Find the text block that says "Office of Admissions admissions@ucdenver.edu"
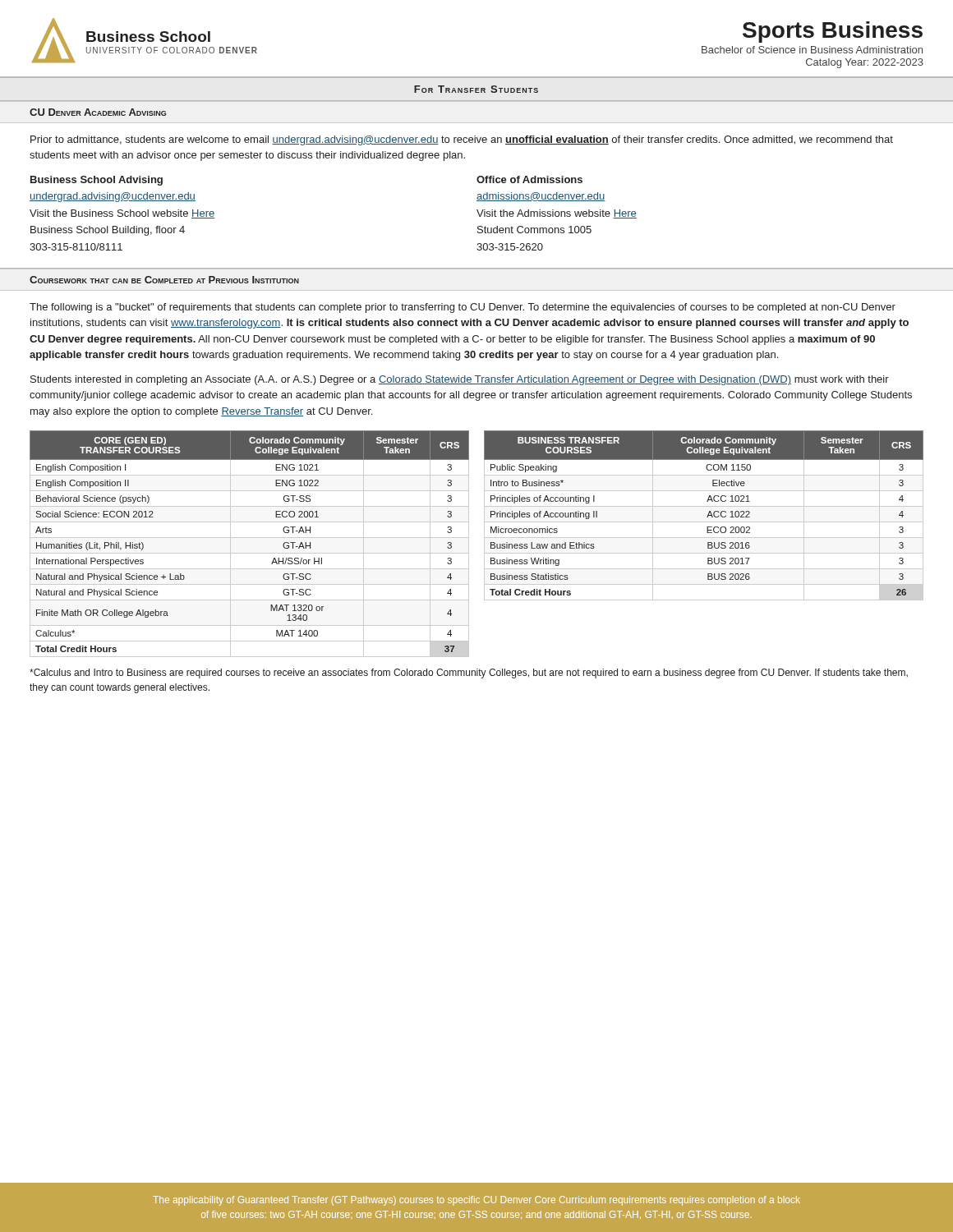The height and width of the screenshot is (1232, 953). [x=529, y=179]
